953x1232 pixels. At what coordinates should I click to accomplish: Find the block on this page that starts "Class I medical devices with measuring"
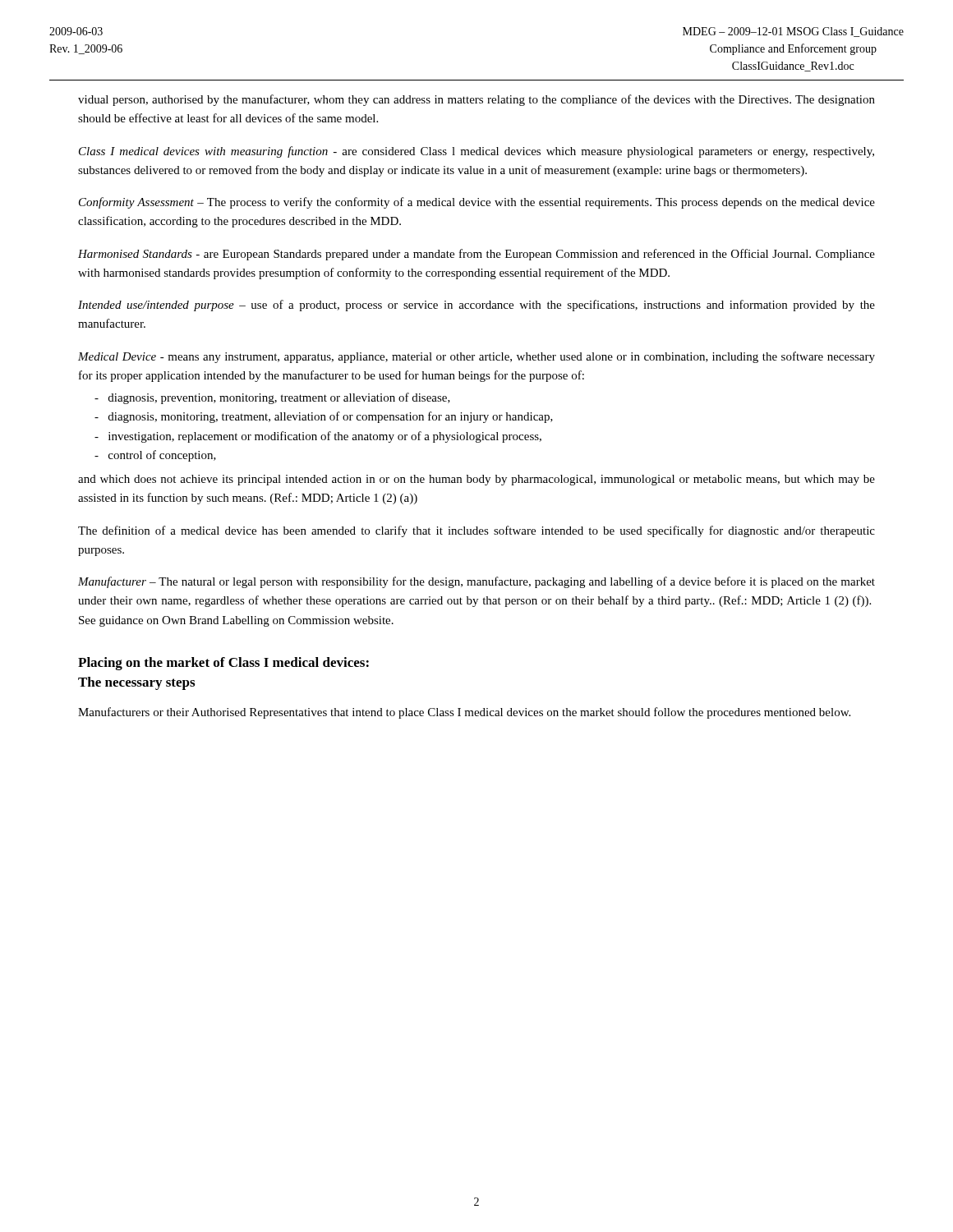[x=476, y=160]
